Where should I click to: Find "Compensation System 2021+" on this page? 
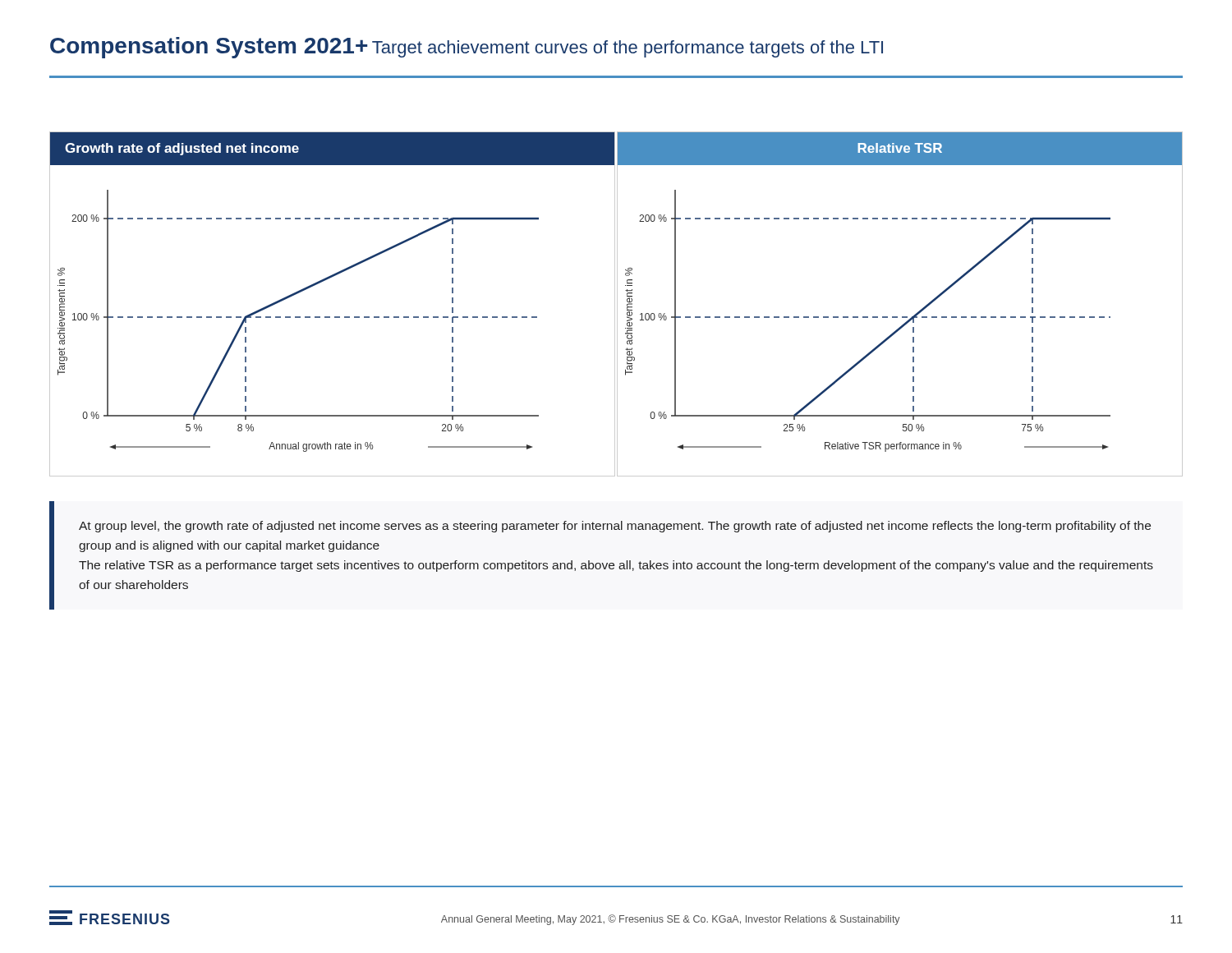tap(209, 46)
